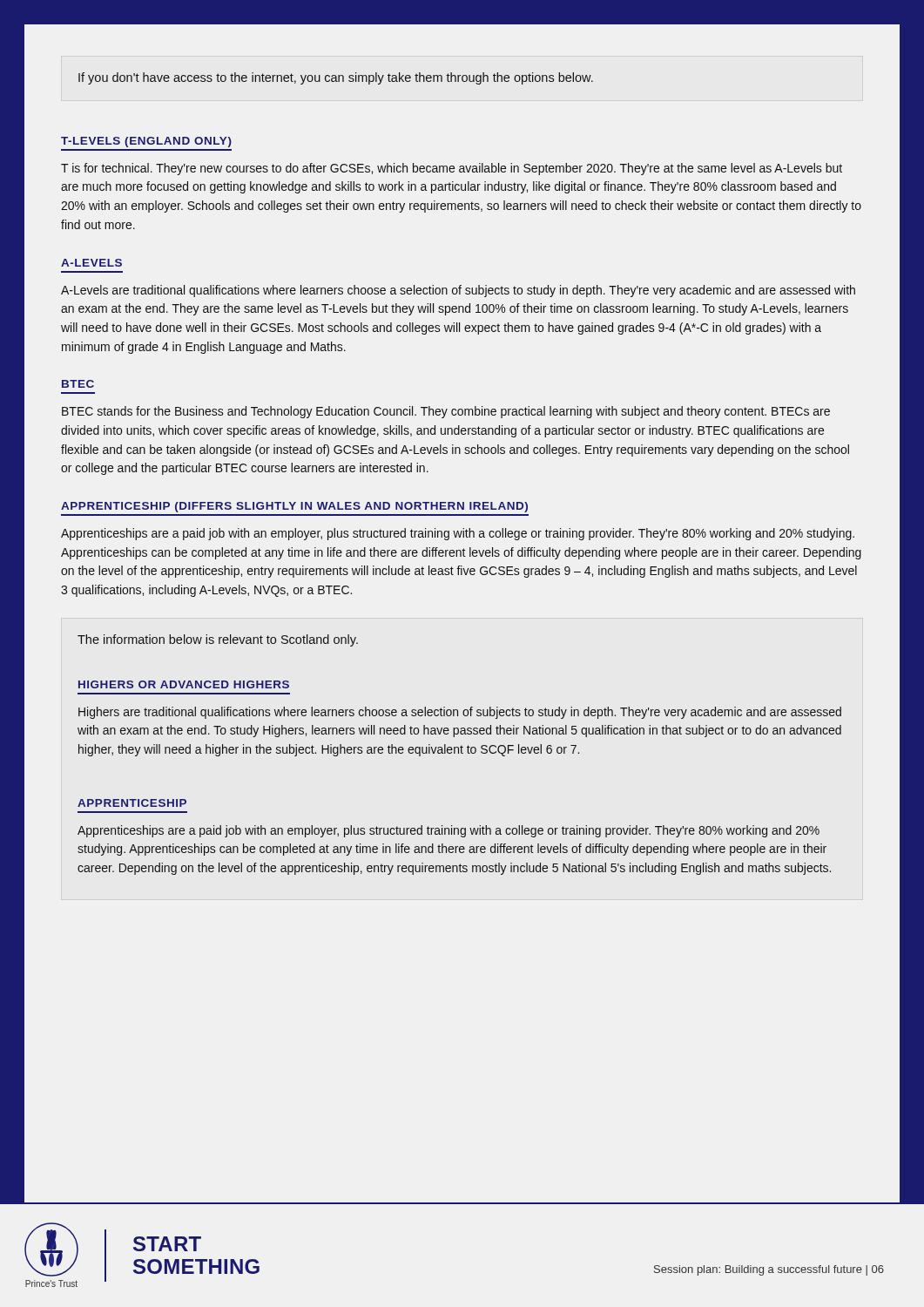
Task: Where is the passage that starts "The information below"?
Action: click(218, 639)
